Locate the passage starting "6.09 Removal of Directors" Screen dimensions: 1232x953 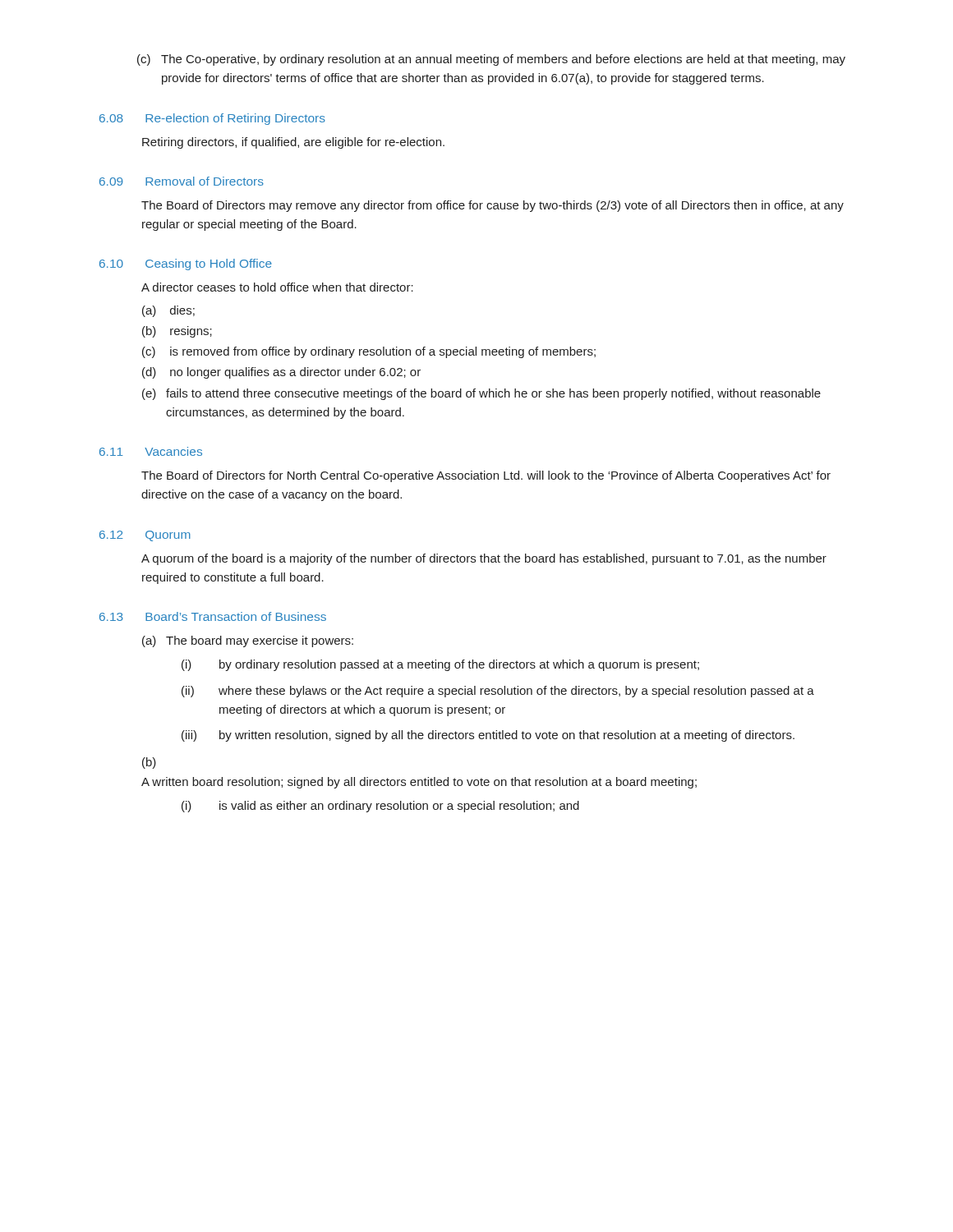(x=181, y=181)
